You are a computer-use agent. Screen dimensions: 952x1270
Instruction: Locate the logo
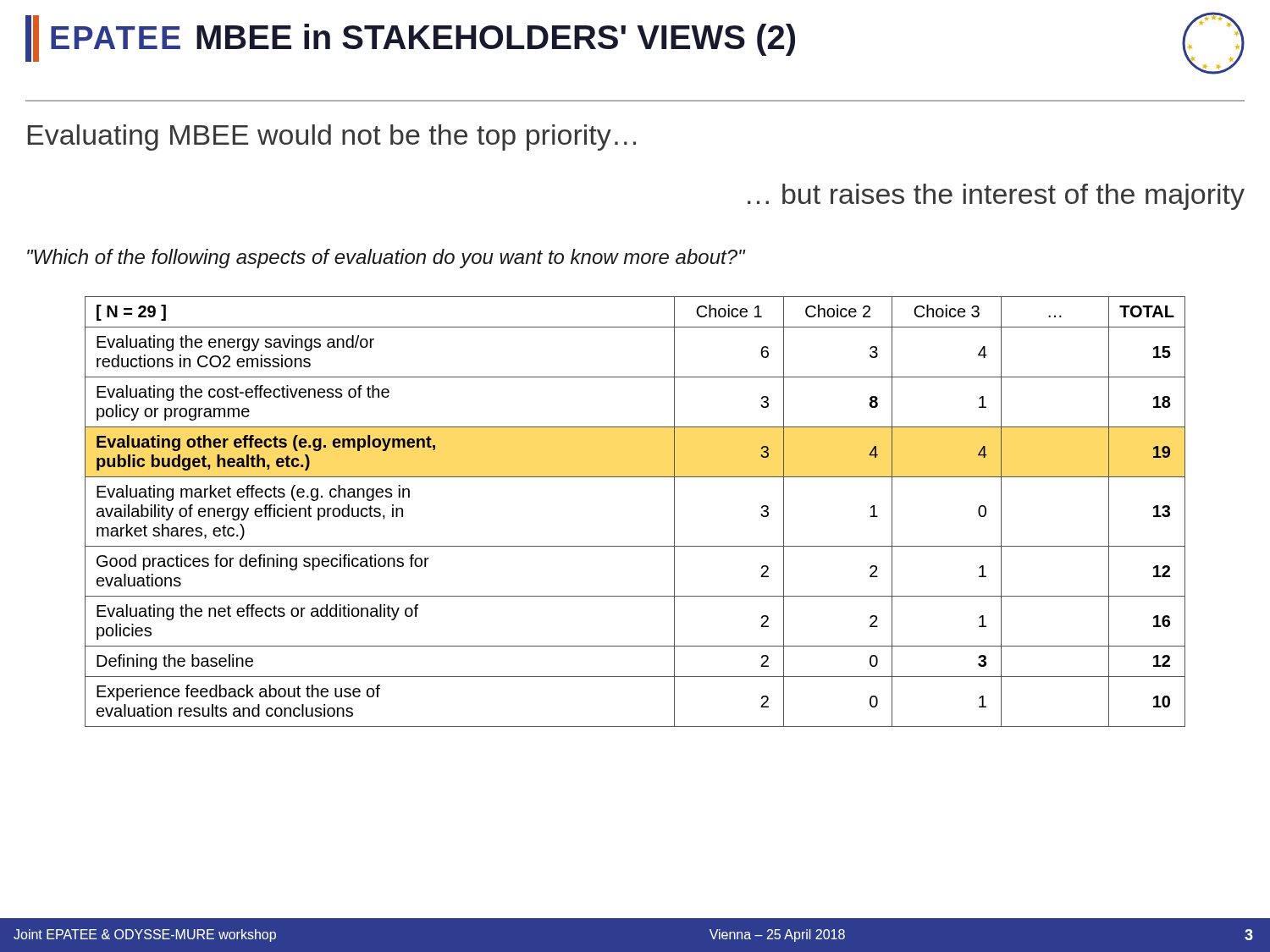point(1213,45)
